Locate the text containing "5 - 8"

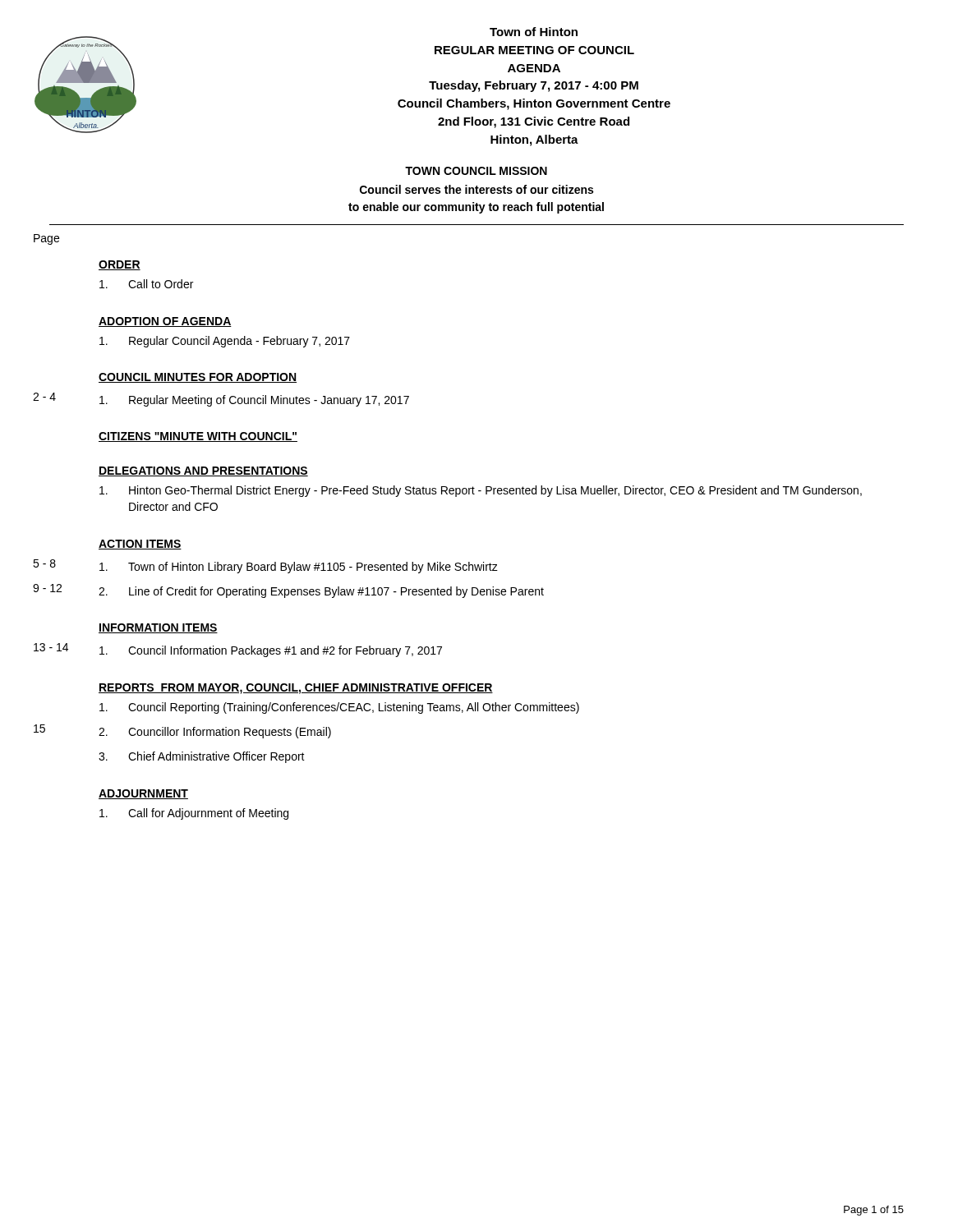tap(44, 563)
